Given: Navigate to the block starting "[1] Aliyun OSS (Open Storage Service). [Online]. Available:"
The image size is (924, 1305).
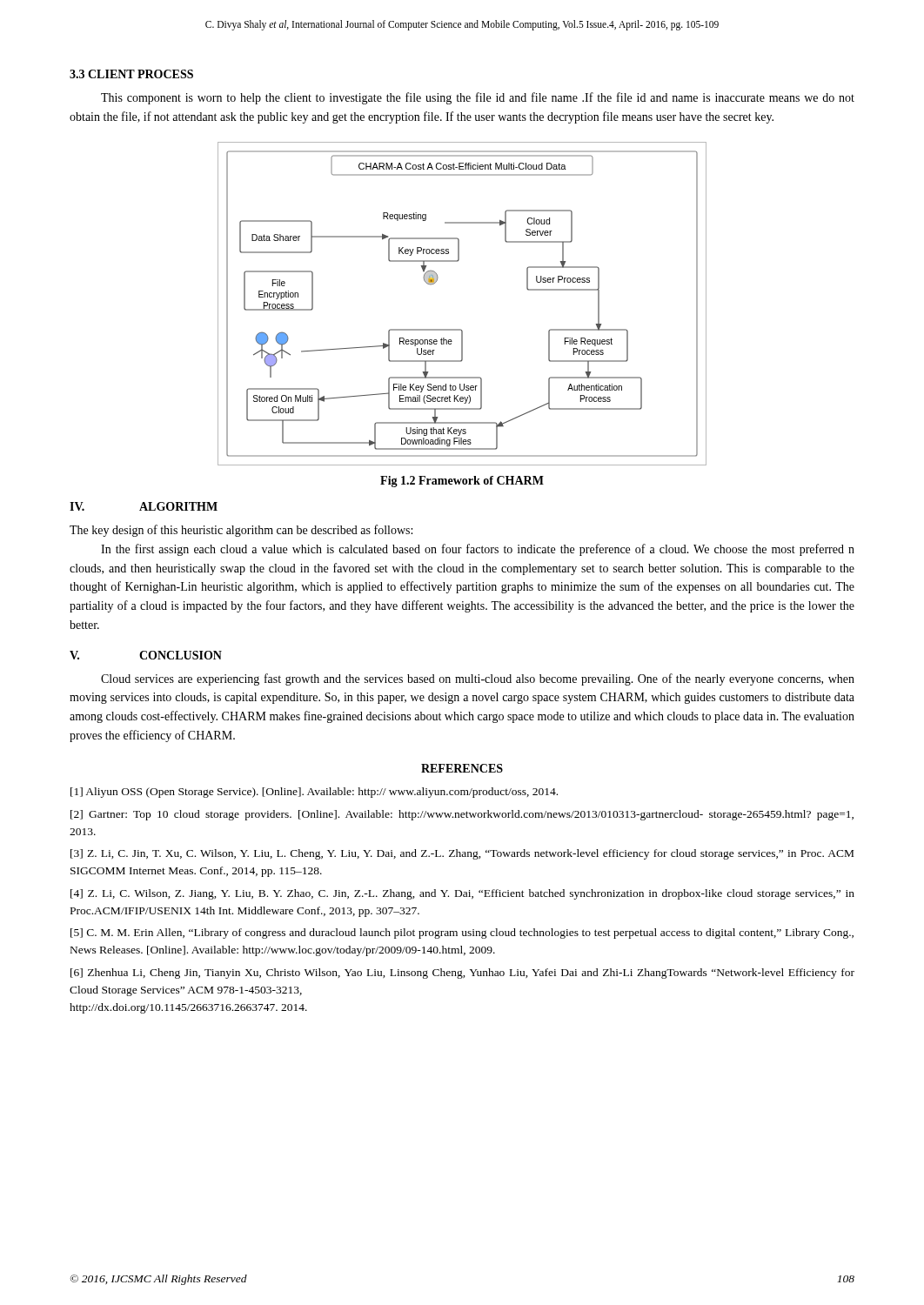Looking at the screenshot, I should pyautogui.click(x=314, y=791).
